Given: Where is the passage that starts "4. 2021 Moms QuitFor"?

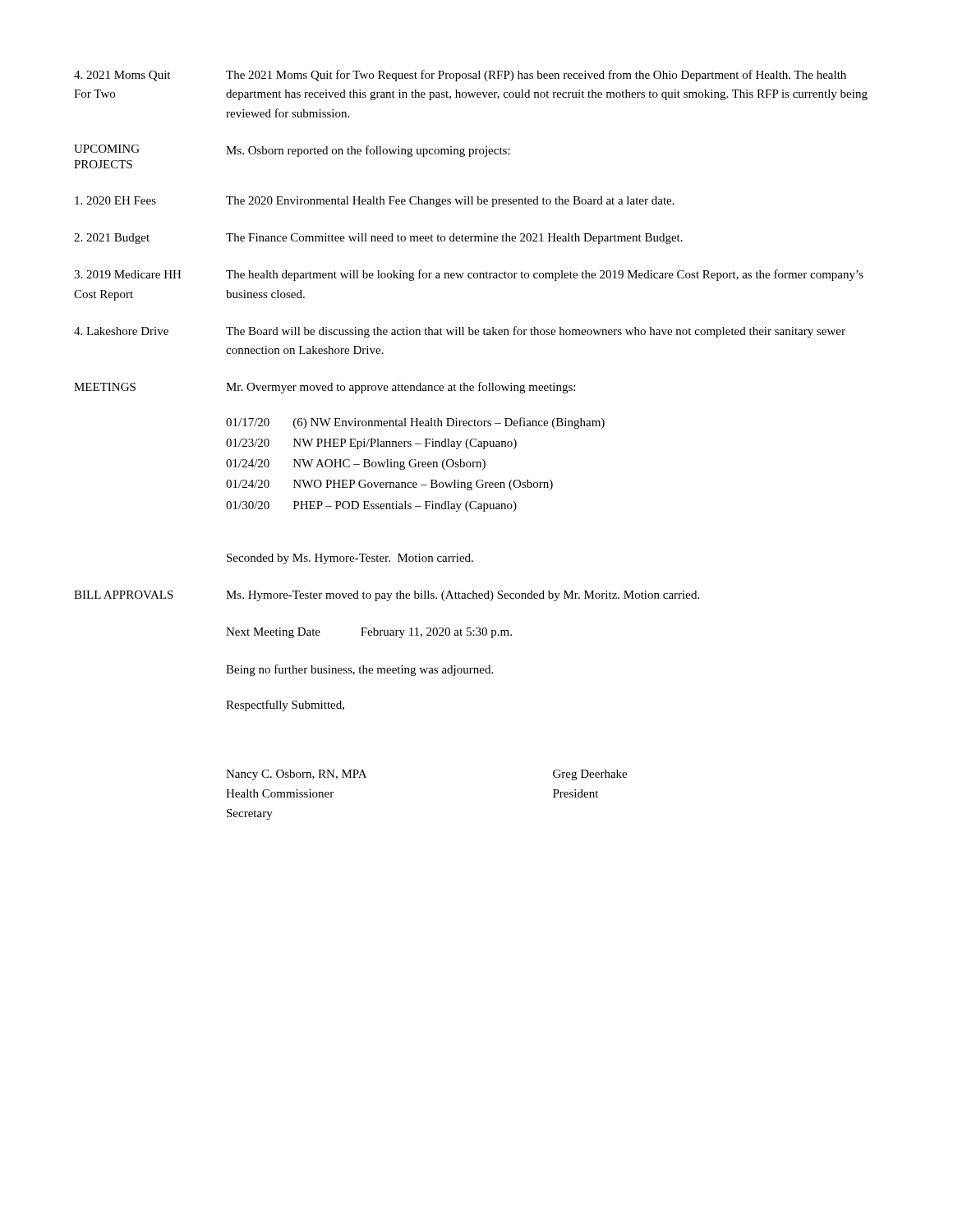Looking at the screenshot, I should click(476, 94).
